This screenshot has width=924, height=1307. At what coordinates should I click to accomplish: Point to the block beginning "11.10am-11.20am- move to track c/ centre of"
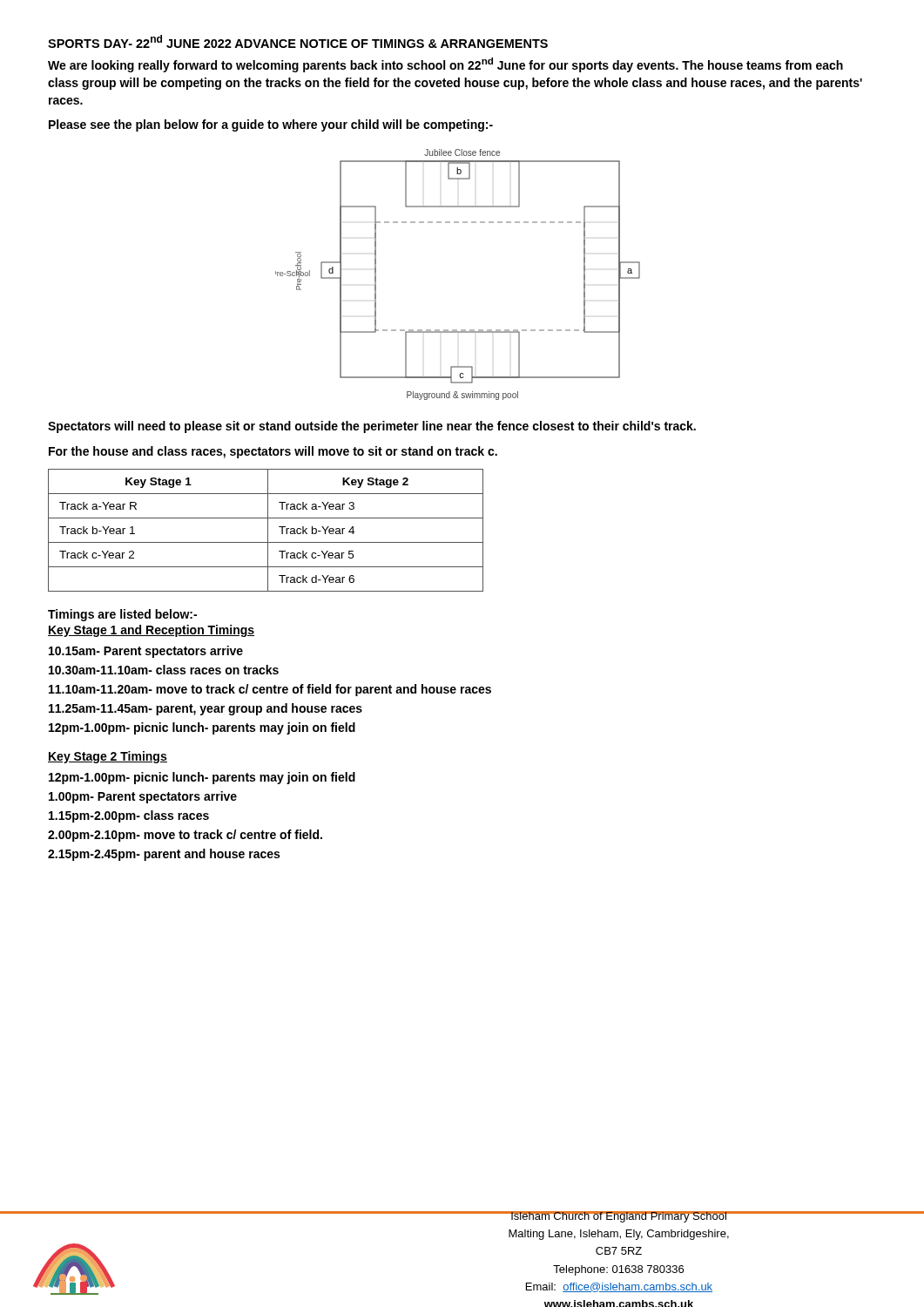point(270,689)
